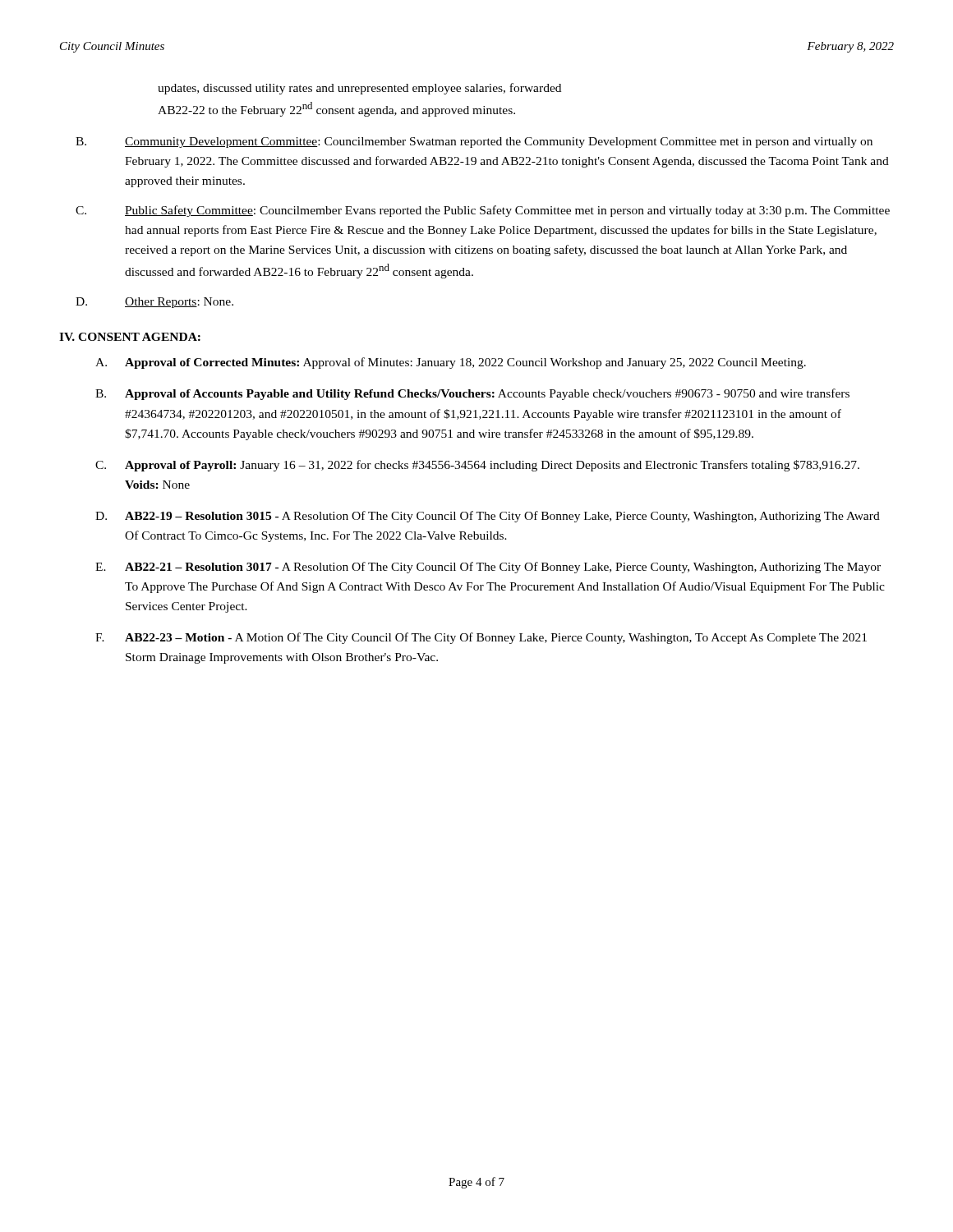953x1232 pixels.
Task: Click the passage that begins "B. Approval of"
Action: pyautogui.click(x=495, y=414)
